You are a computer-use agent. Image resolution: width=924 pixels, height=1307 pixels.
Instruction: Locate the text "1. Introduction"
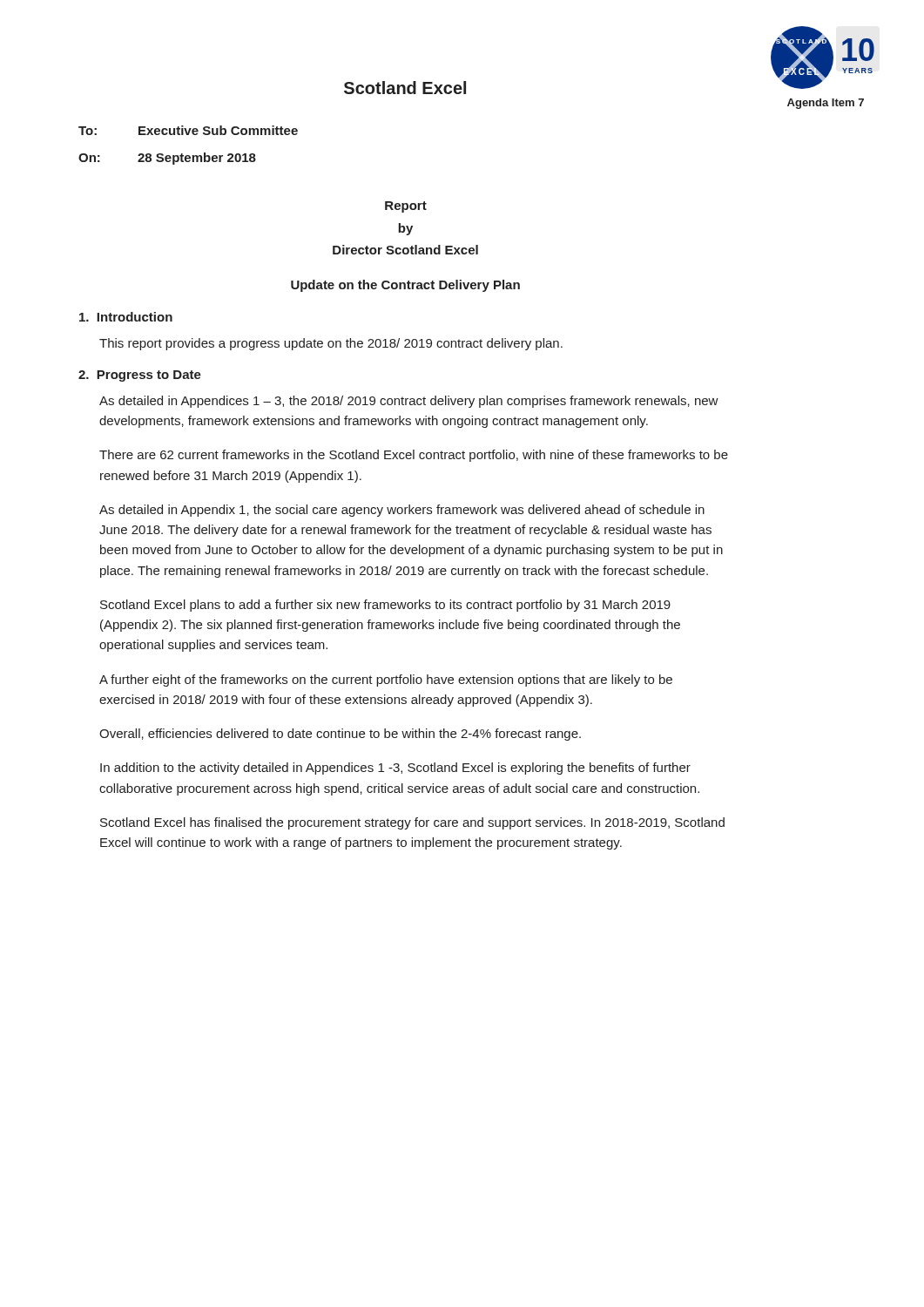(126, 316)
